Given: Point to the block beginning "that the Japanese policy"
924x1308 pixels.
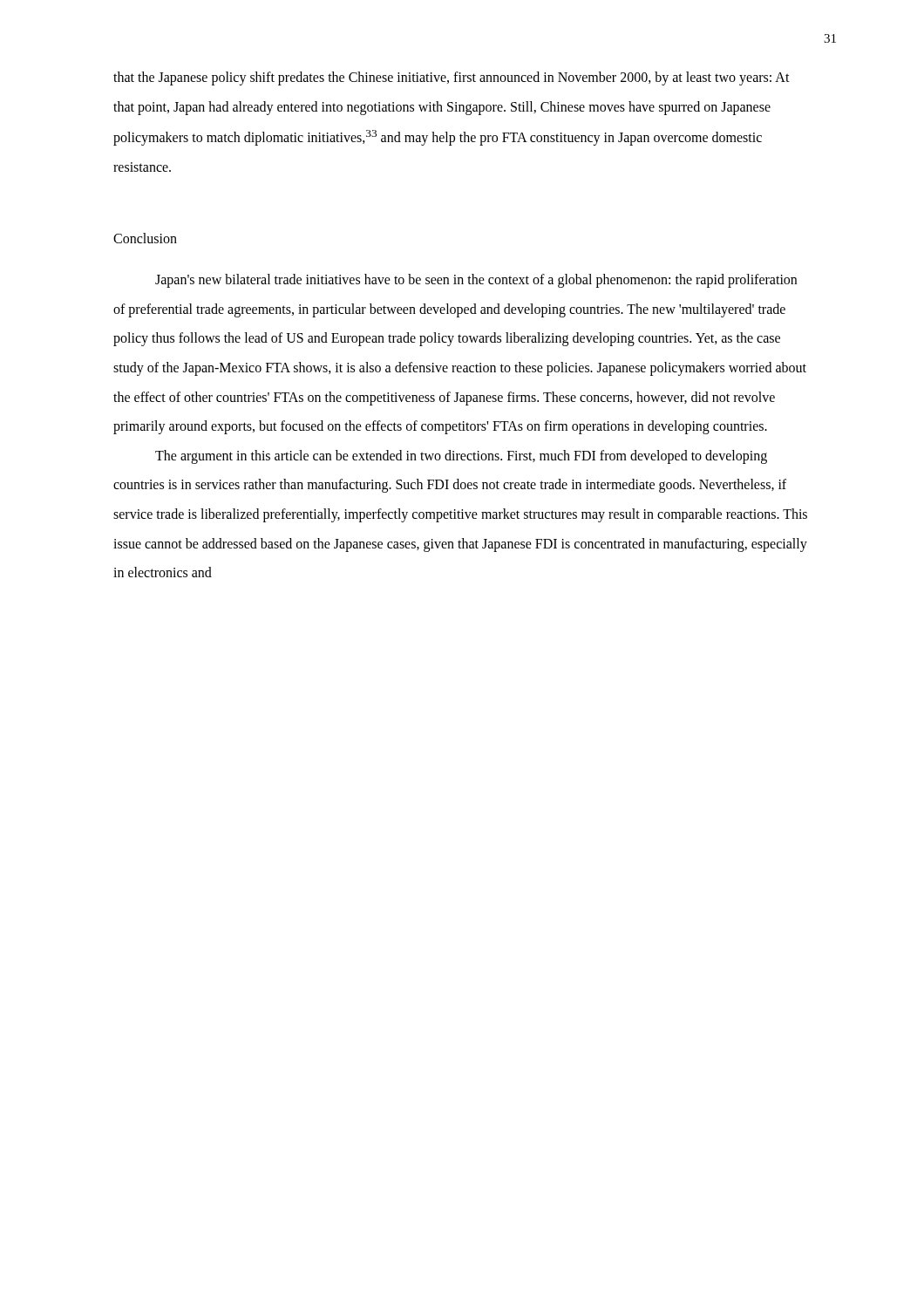Looking at the screenshot, I should point(451,122).
